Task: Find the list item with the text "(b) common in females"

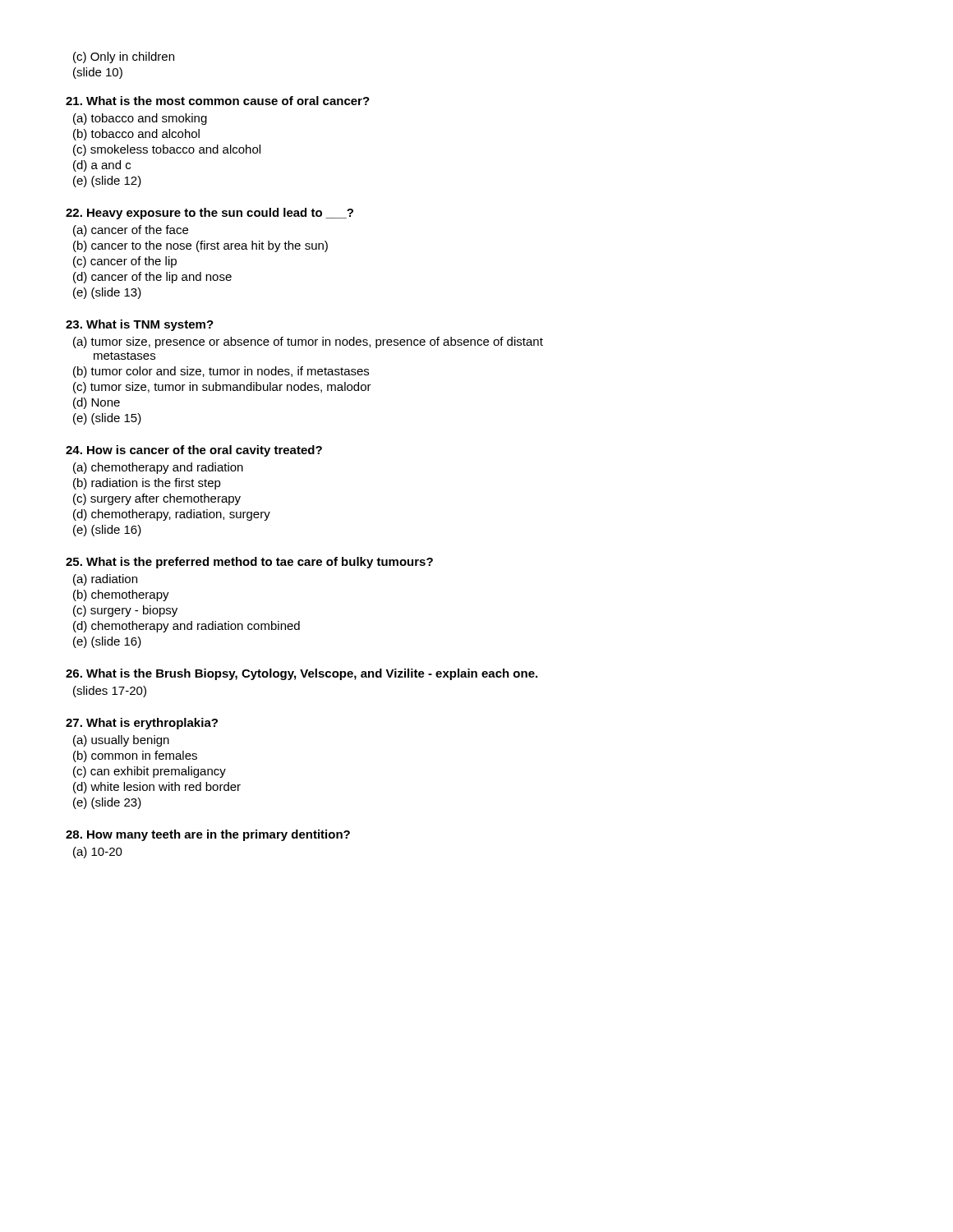Action: [135, 755]
